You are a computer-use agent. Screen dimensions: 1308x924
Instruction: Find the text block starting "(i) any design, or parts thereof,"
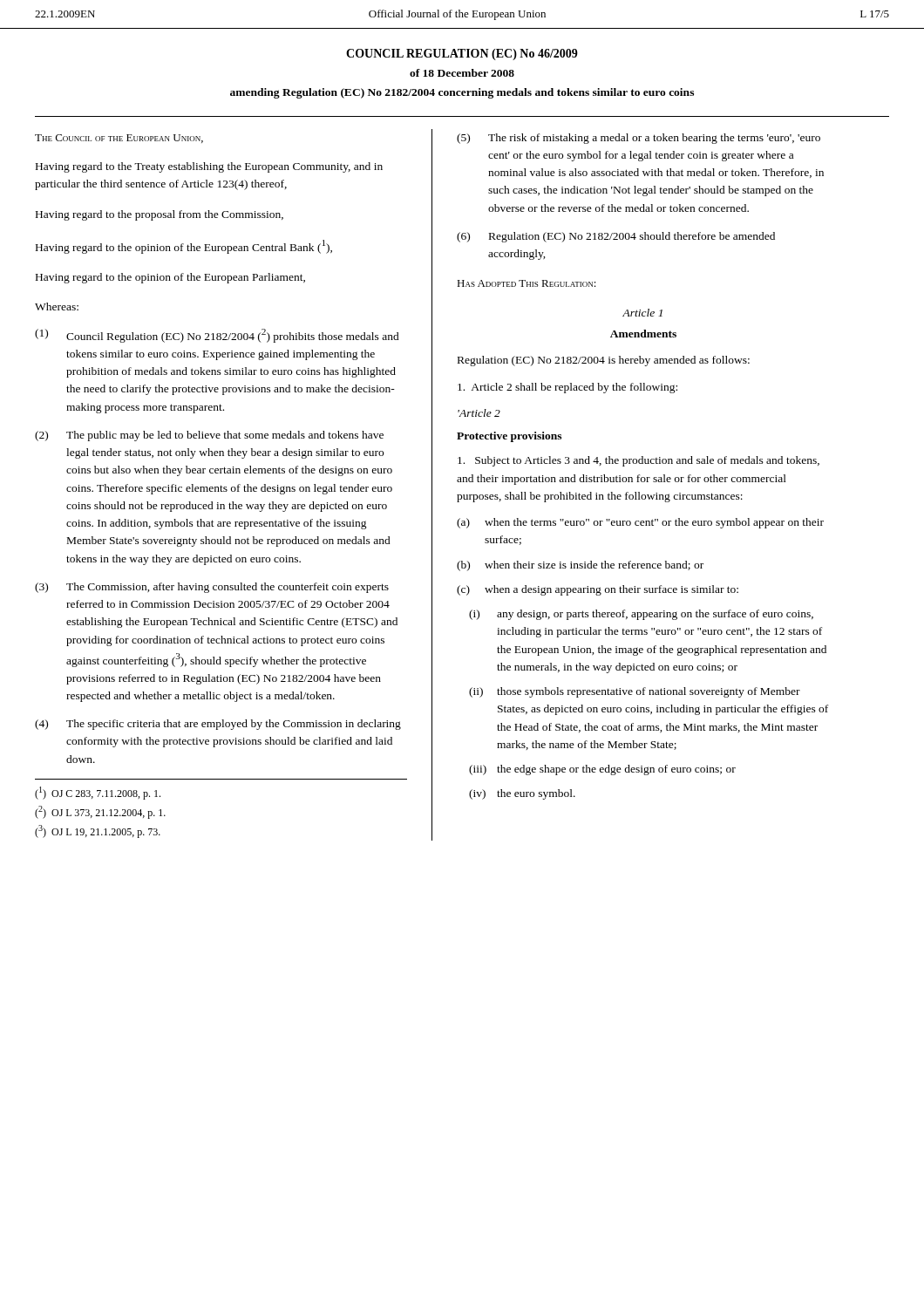pyautogui.click(x=649, y=641)
